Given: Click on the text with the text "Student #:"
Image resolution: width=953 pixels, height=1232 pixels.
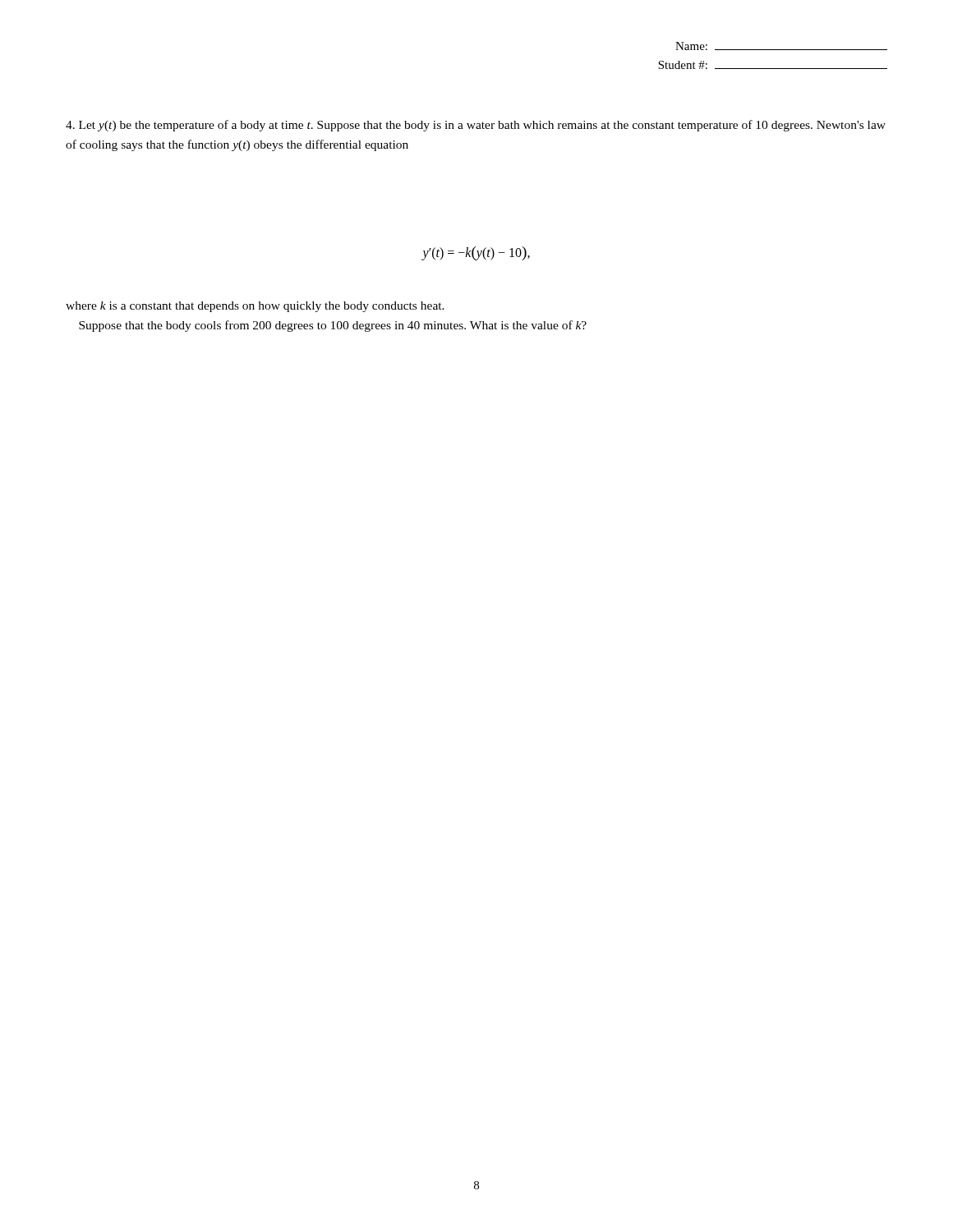Looking at the screenshot, I should click(x=773, y=65).
